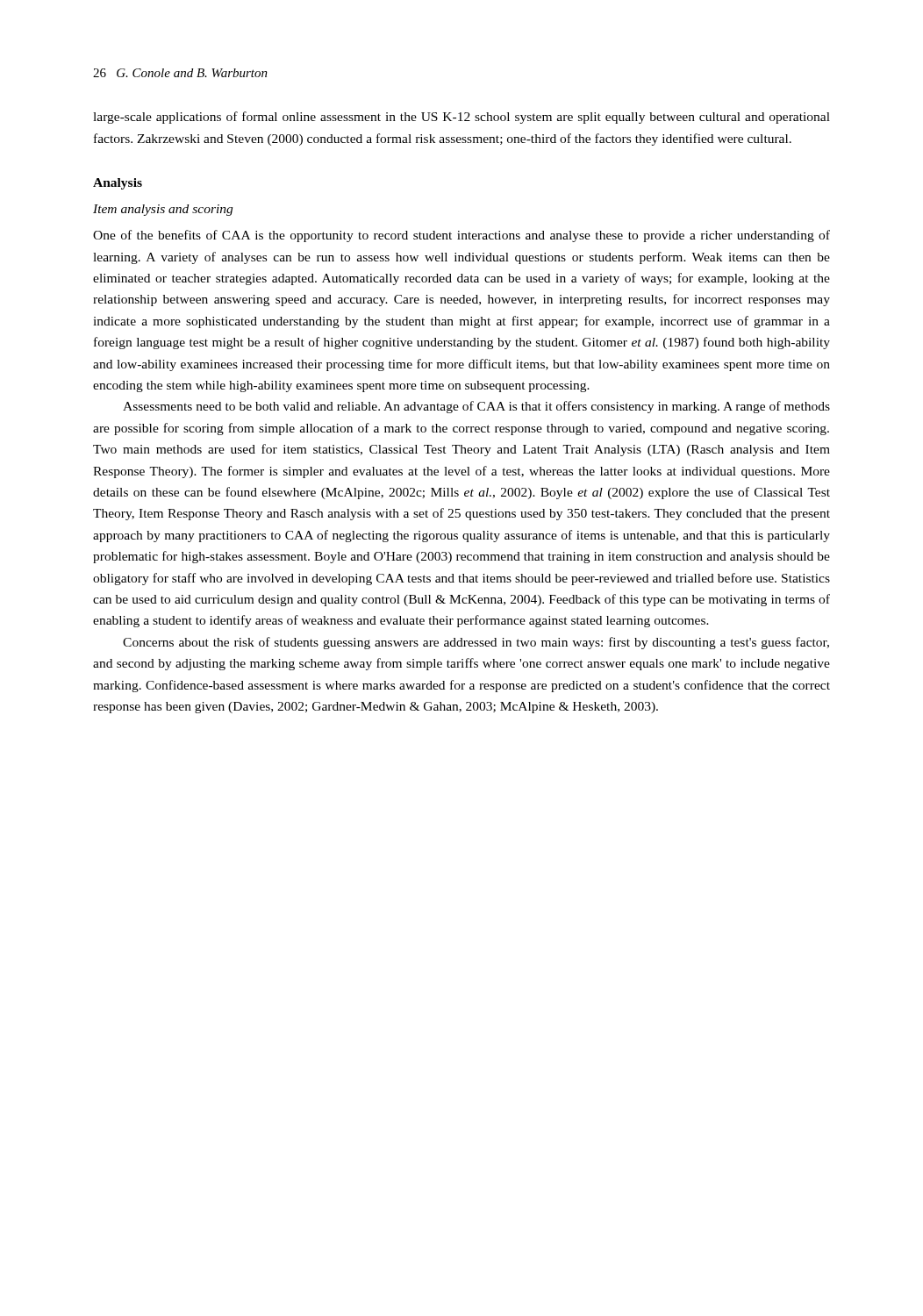923x1316 pixels.
Task: Find the section header with the text "Item analysis and"
Action: 163,208
